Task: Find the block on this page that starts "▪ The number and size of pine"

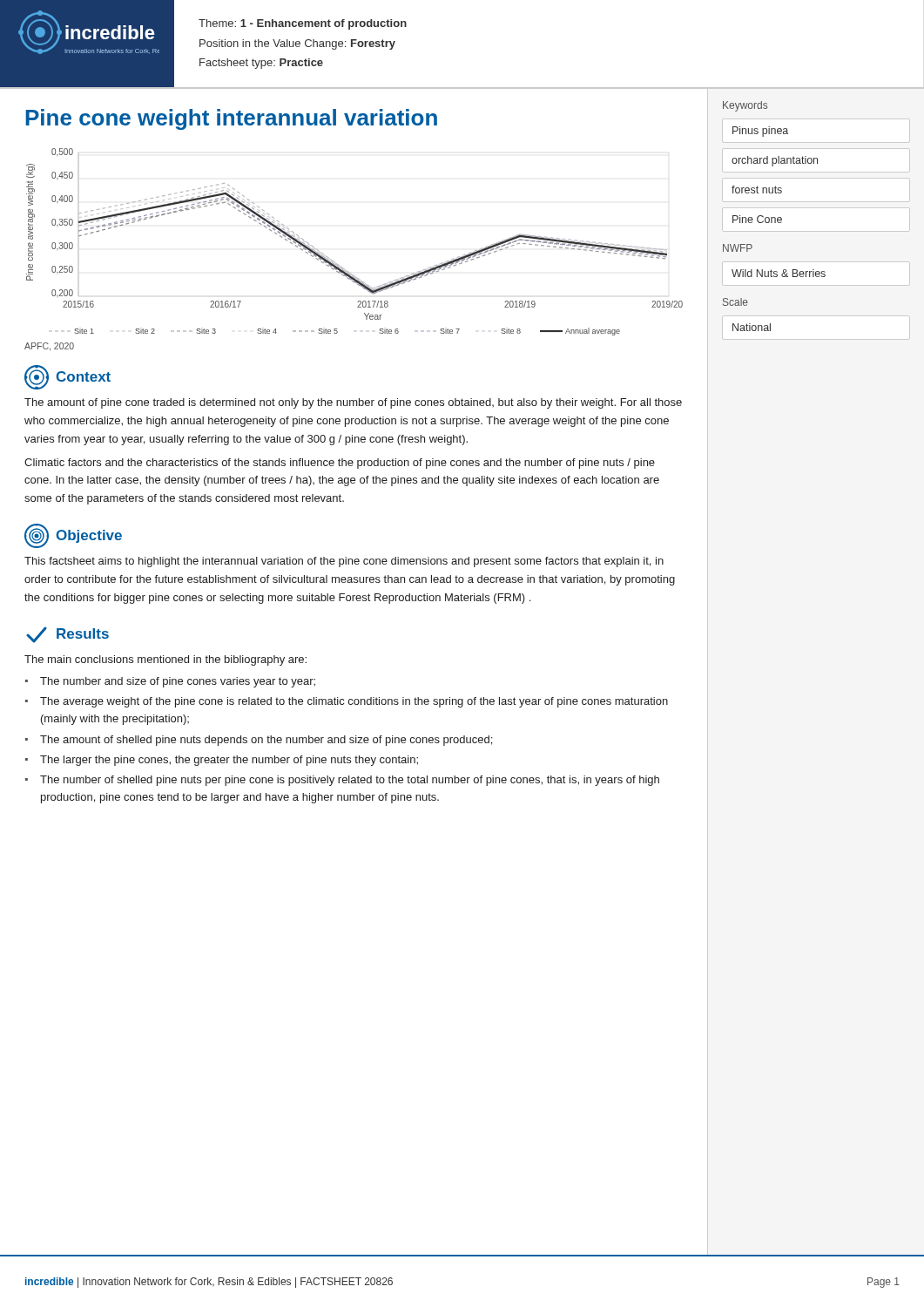Action: pyautogui.click(x=170, y=681)
